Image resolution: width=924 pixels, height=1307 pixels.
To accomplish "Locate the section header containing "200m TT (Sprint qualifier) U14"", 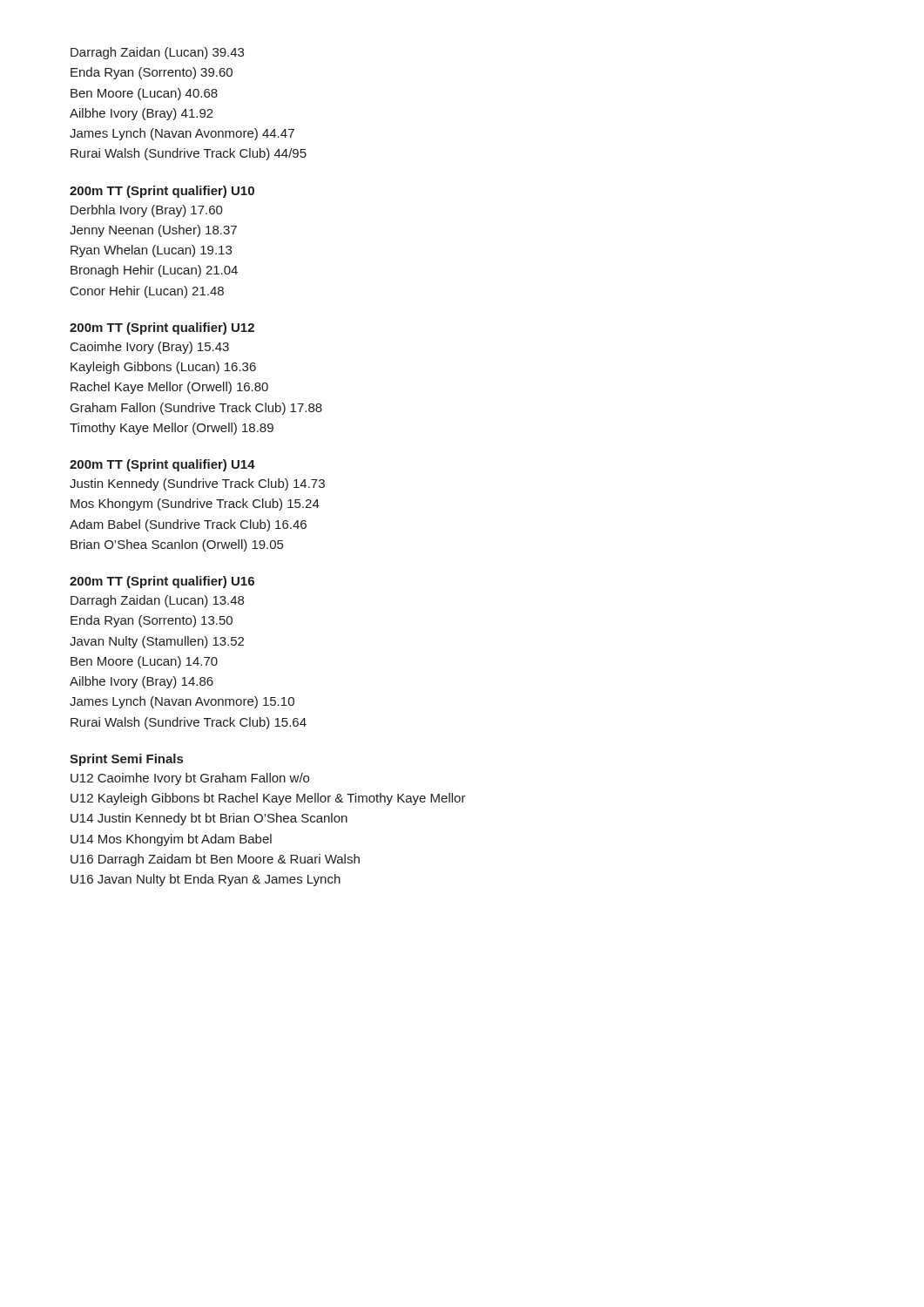I will (162, 464).
